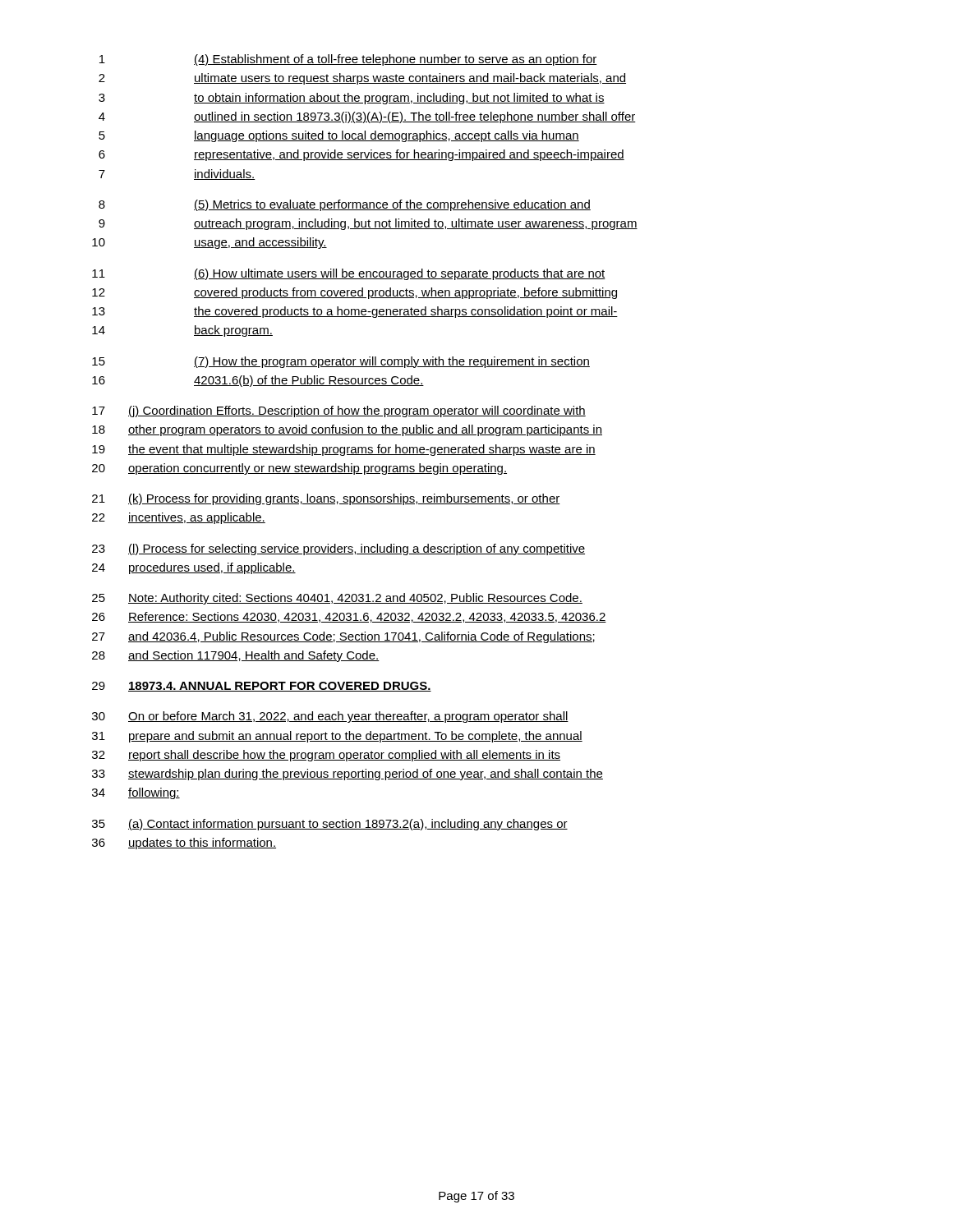The width and height of the screenshot is (953, 1232).
Task: Select the text block starting "1 (4) Establishment of a"
Action: coord(476,116)
